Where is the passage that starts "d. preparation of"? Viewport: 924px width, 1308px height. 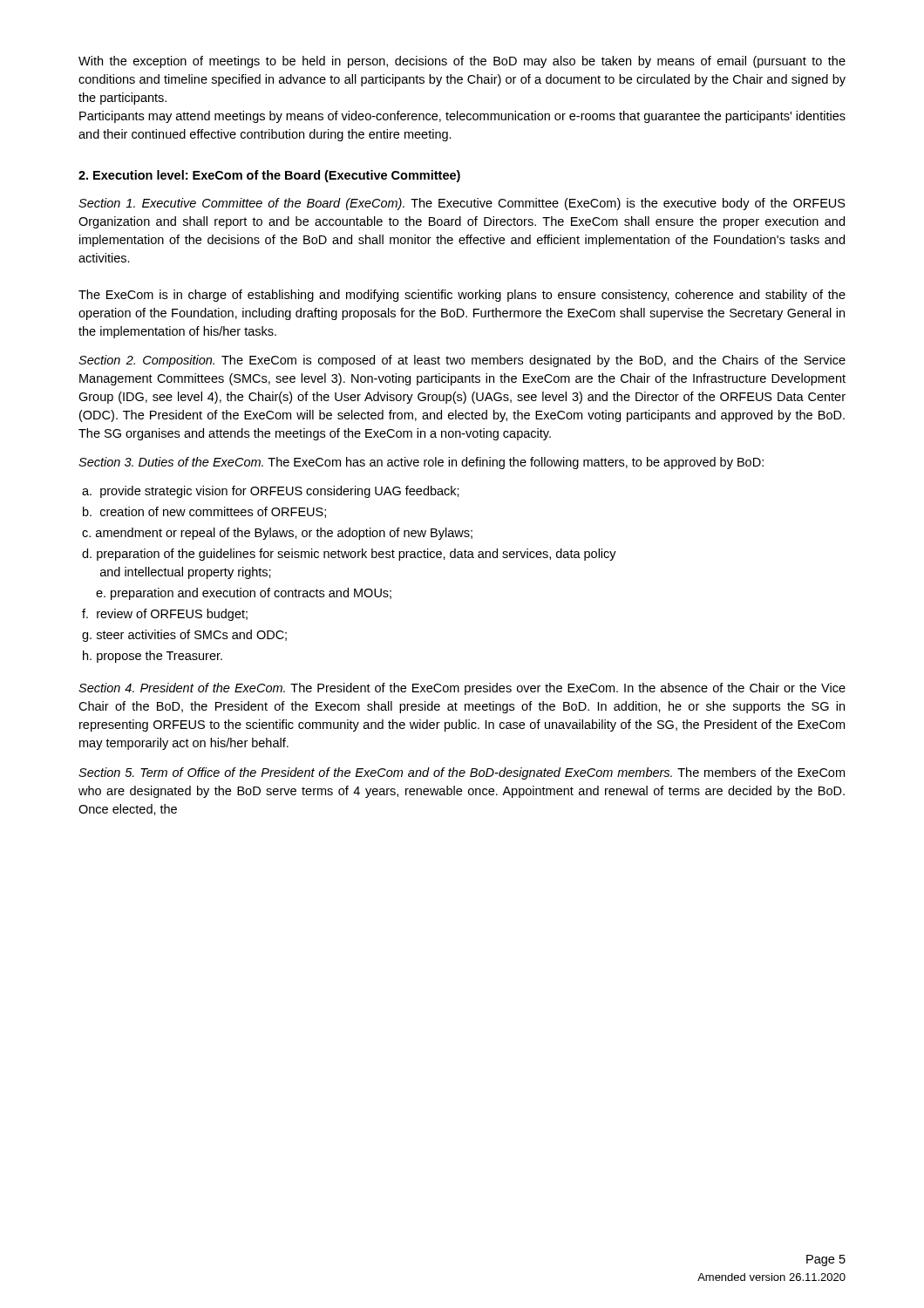[347, 563]
